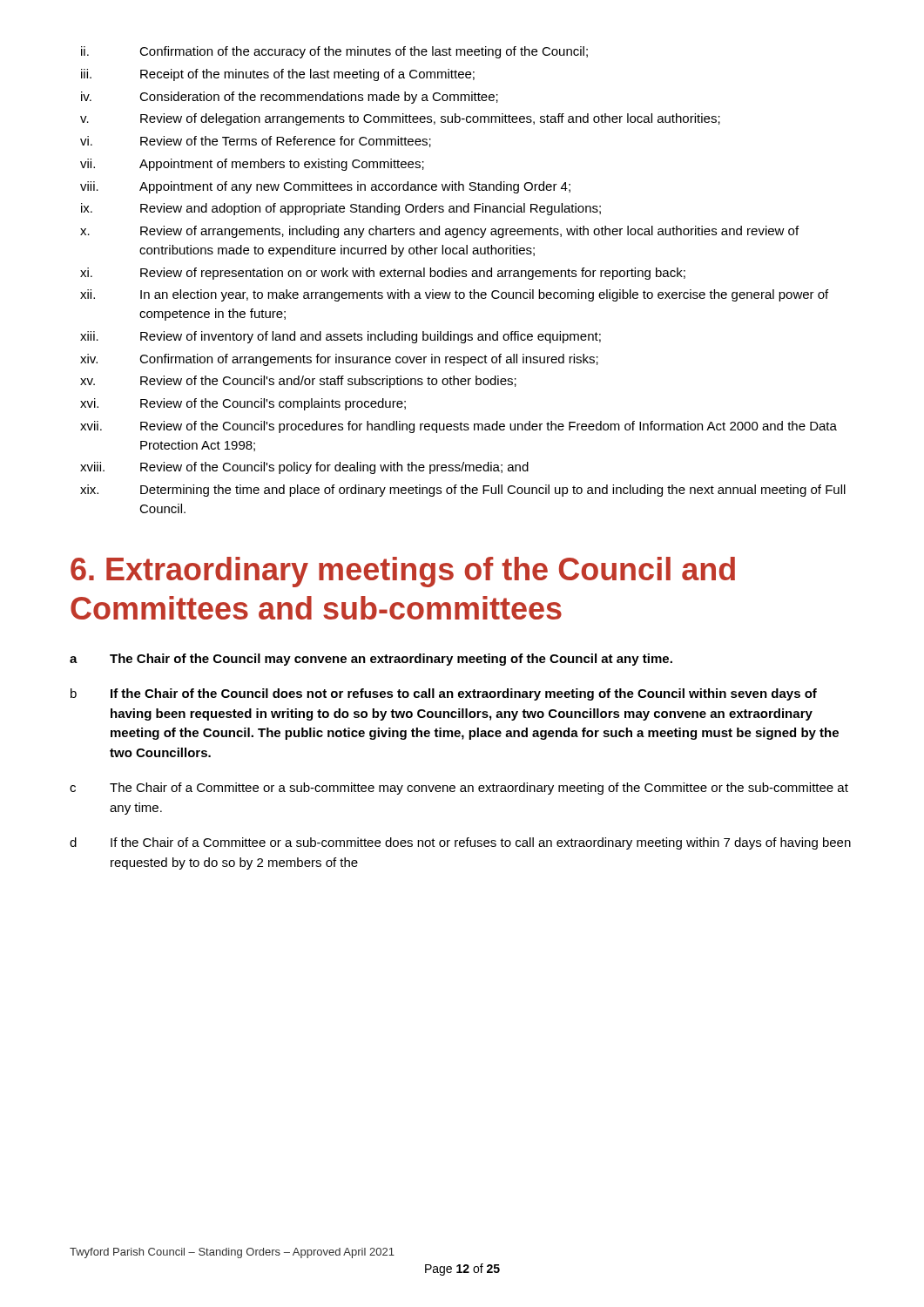Where is the passage that starts "xii. In an election year, to make arrangements"?
Screen dimensions: 1307x924
coord(462,304)
